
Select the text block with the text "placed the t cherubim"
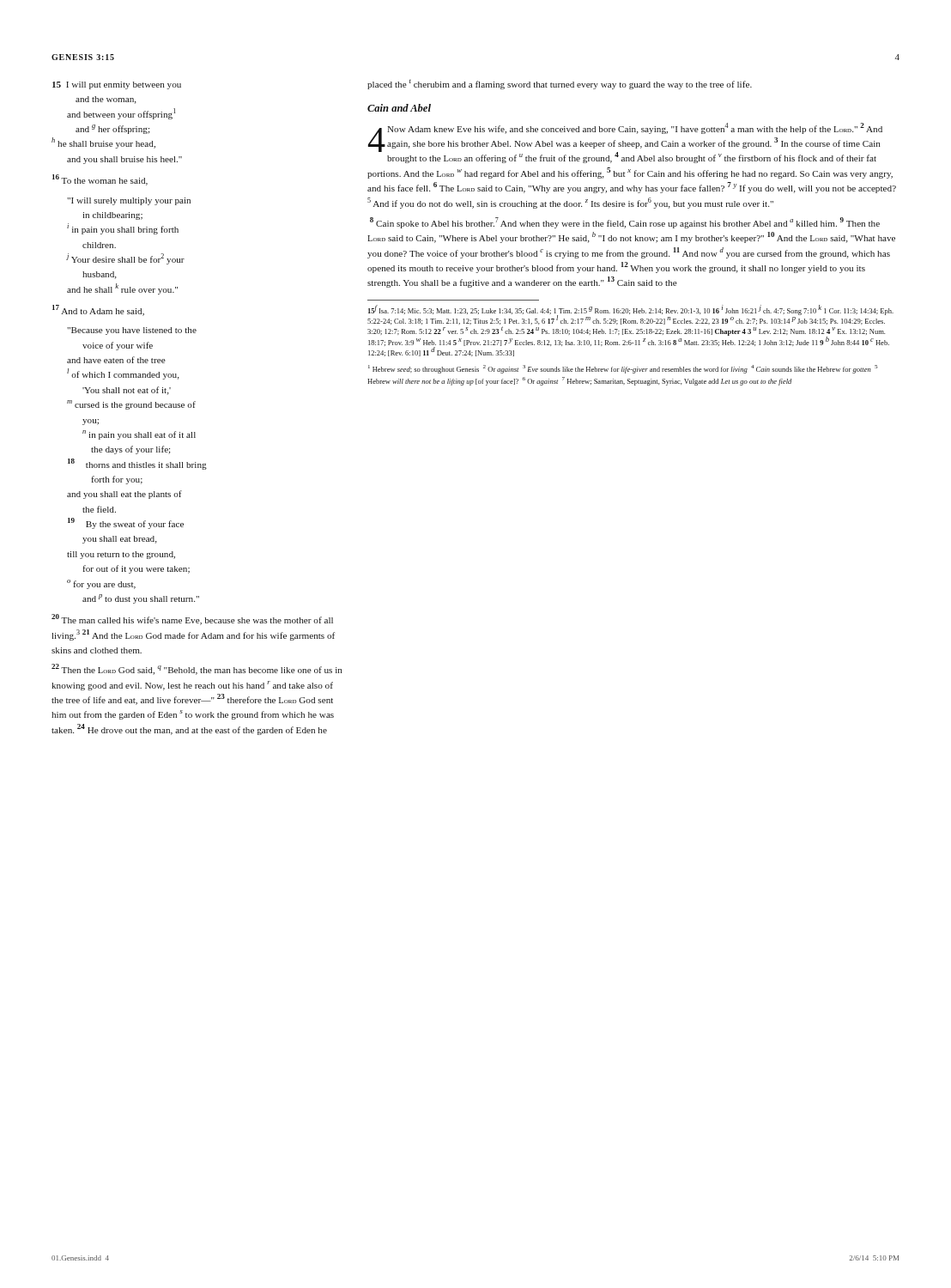560,83
